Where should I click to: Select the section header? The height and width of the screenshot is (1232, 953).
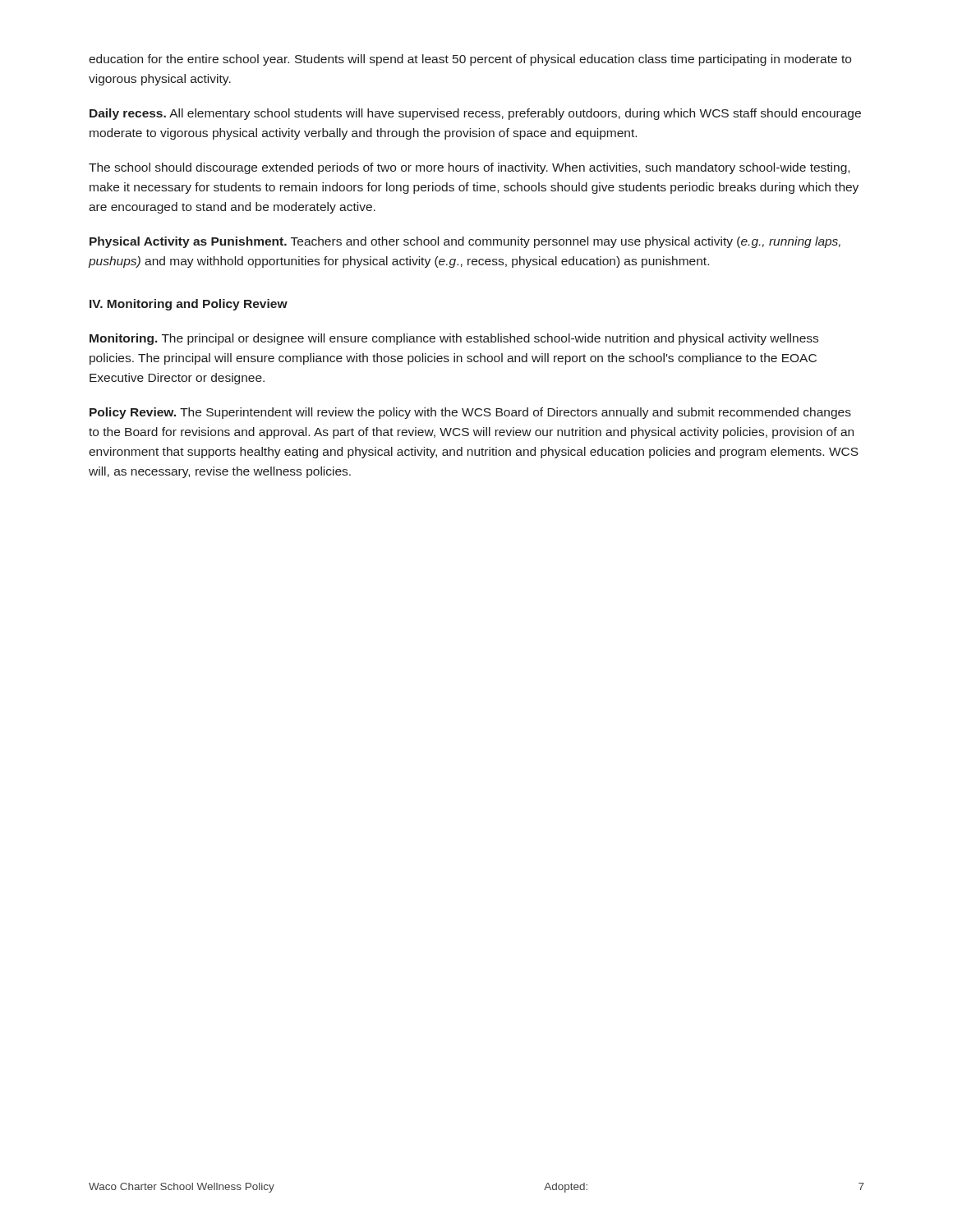tap(188, 304)
